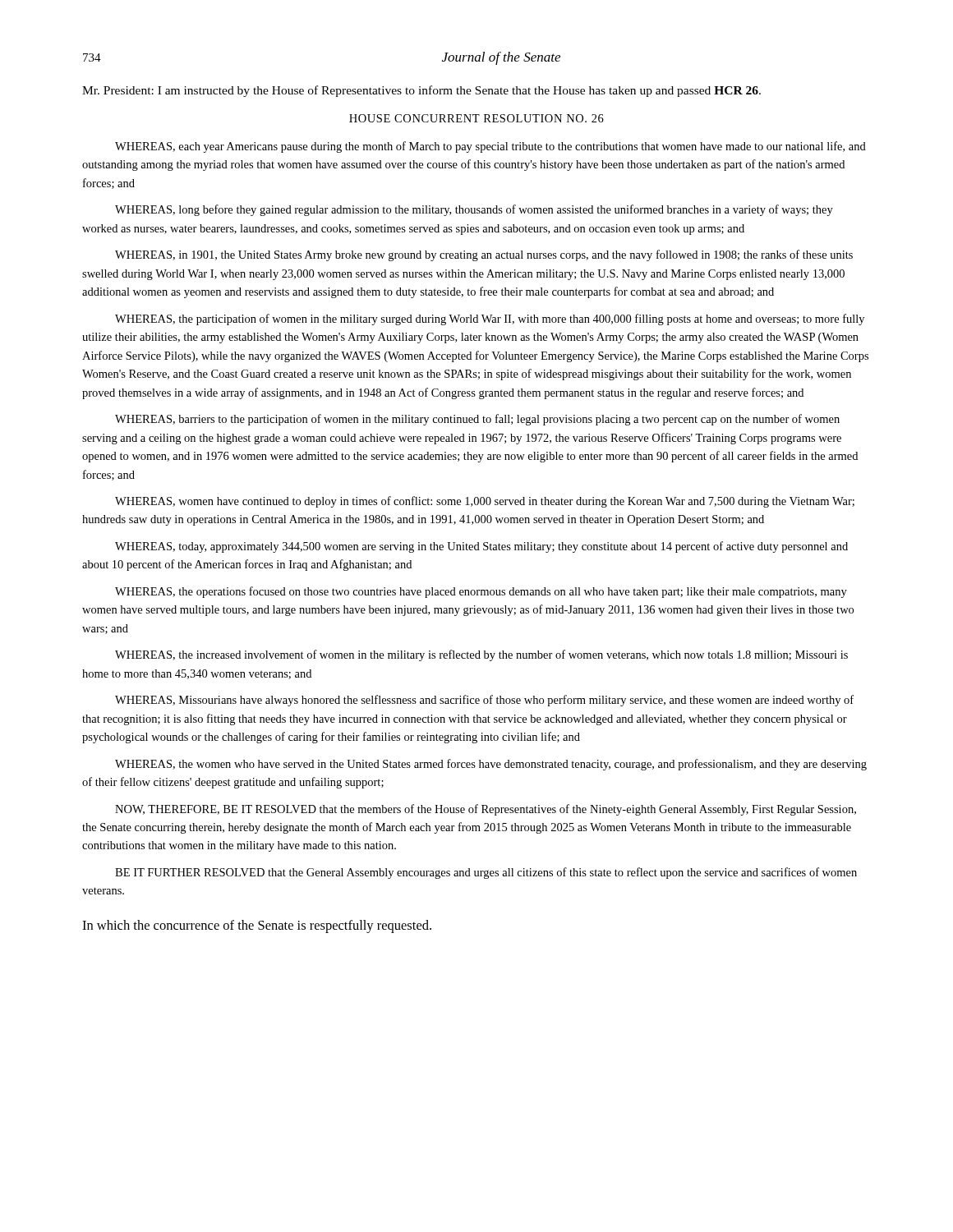Image resolution: width=953 pixels, height=1232 pixels.
Task: Point to the passage starting "WHEREAS, the increased involvement of women in the"
Action: [x=465, y=664]
